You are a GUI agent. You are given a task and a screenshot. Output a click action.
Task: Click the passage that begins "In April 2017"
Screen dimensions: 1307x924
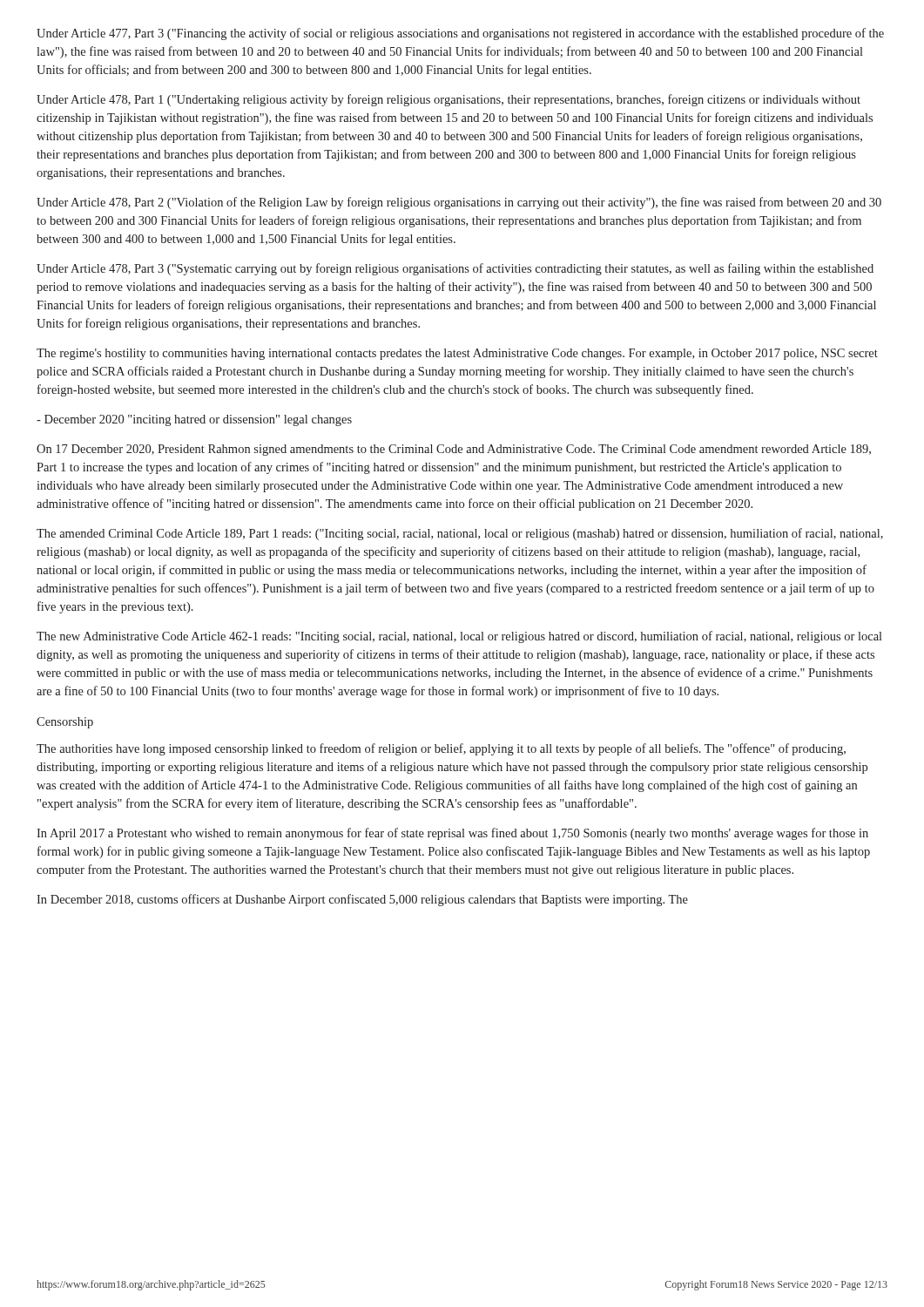453,851
